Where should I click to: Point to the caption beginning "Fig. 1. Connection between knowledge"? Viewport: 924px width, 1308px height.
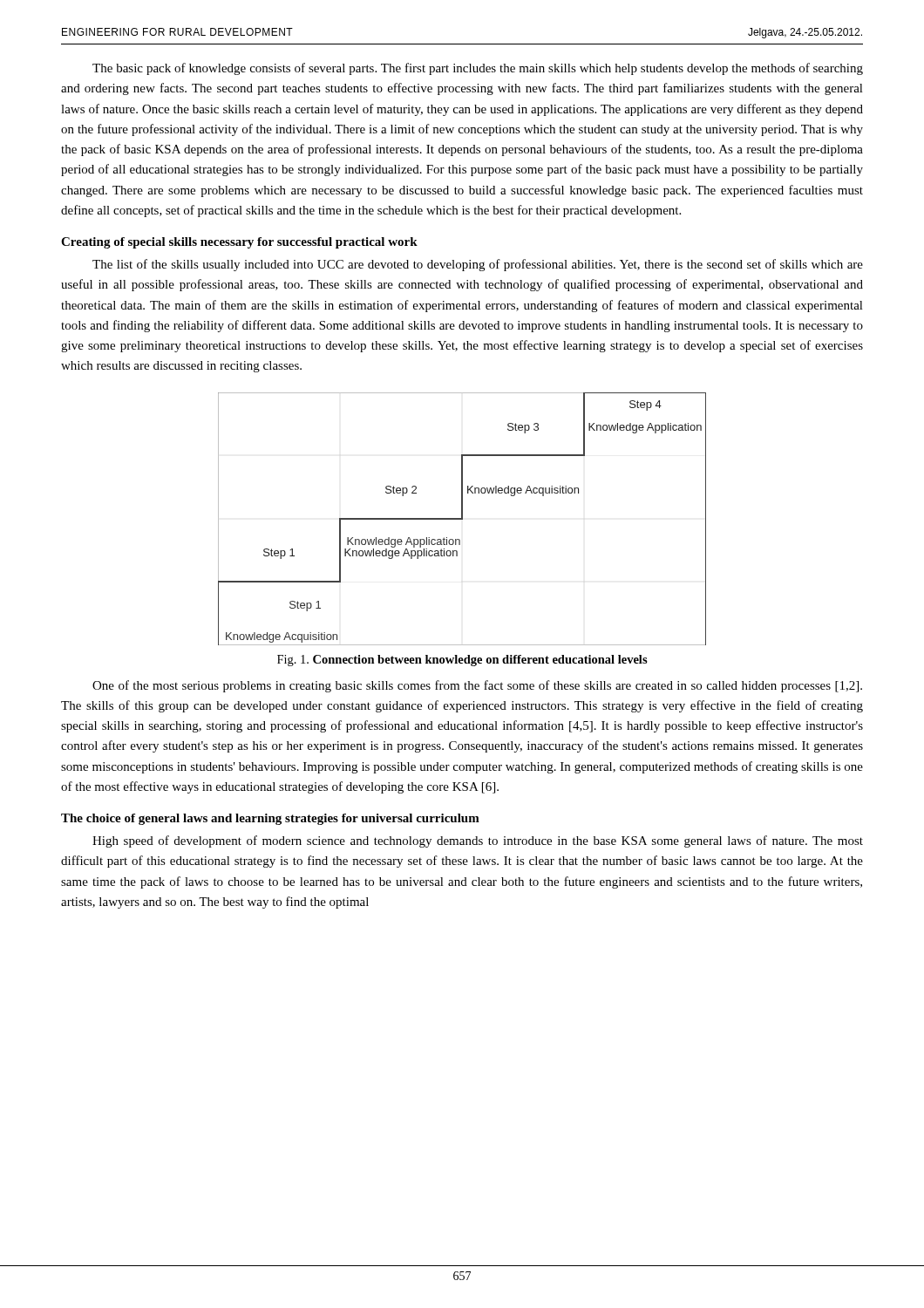click(x=462, y=659)
